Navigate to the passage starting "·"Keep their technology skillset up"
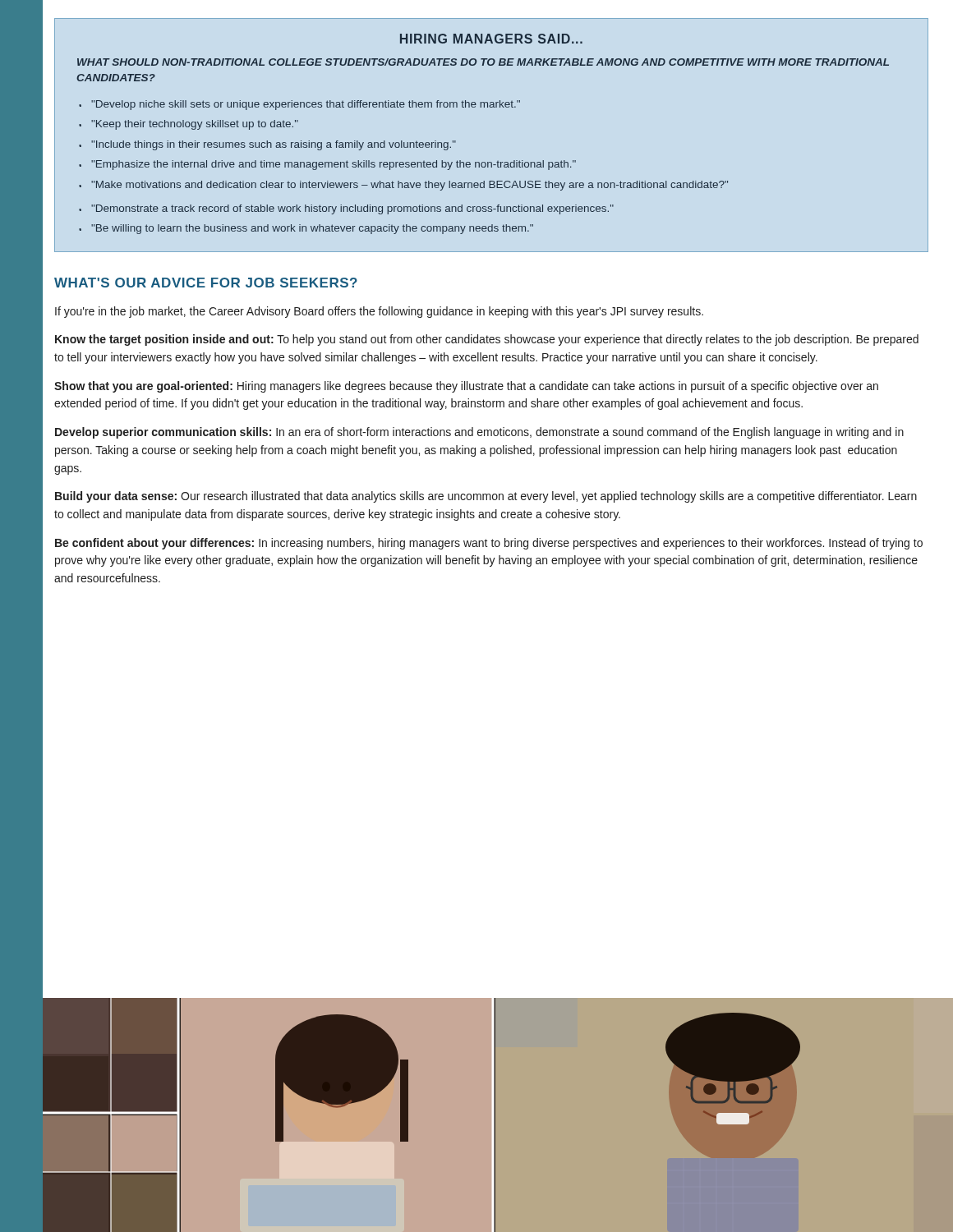 (x=188, y=124)
